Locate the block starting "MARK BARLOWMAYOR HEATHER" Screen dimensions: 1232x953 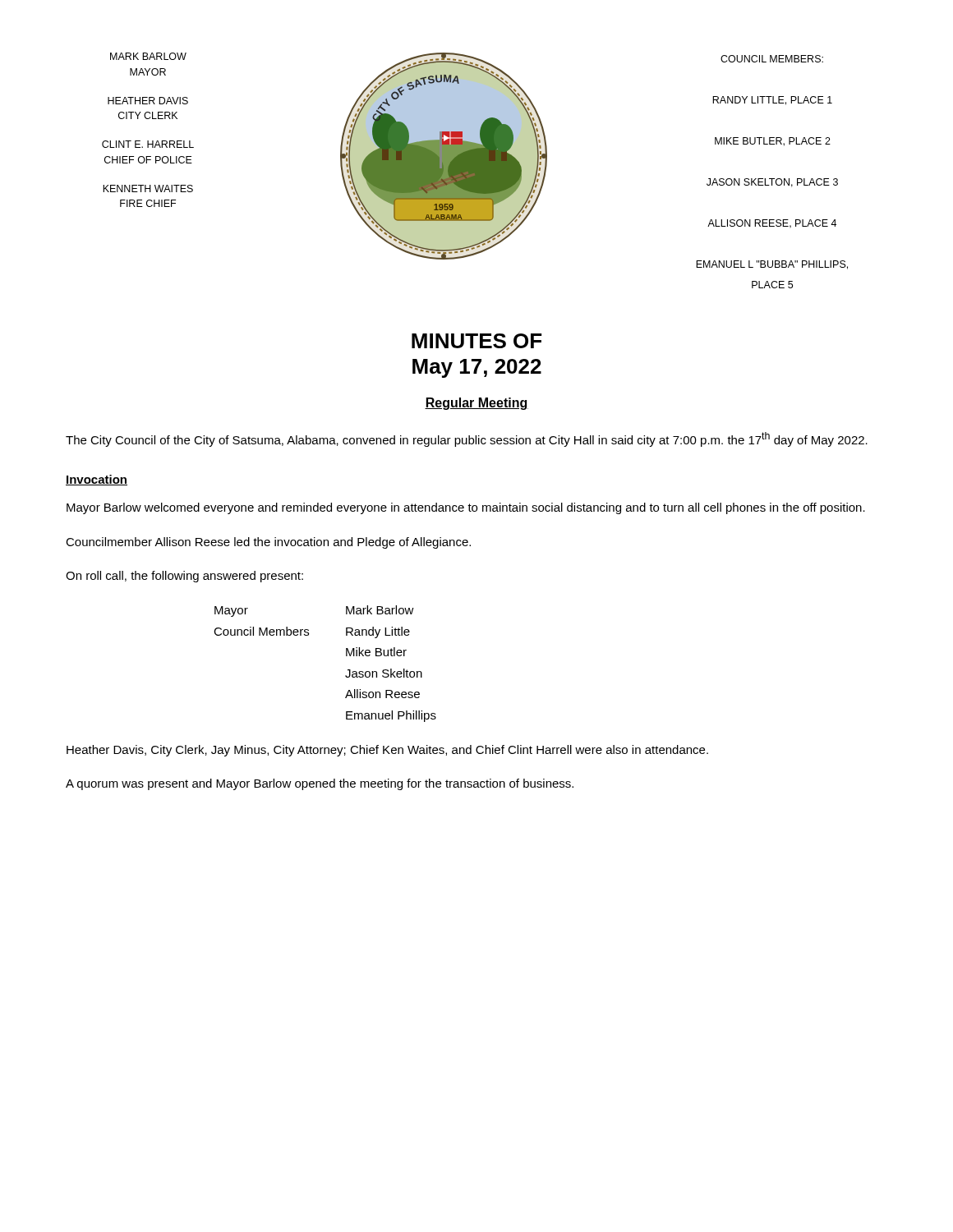pyautogui.click(x=148, y=131)
